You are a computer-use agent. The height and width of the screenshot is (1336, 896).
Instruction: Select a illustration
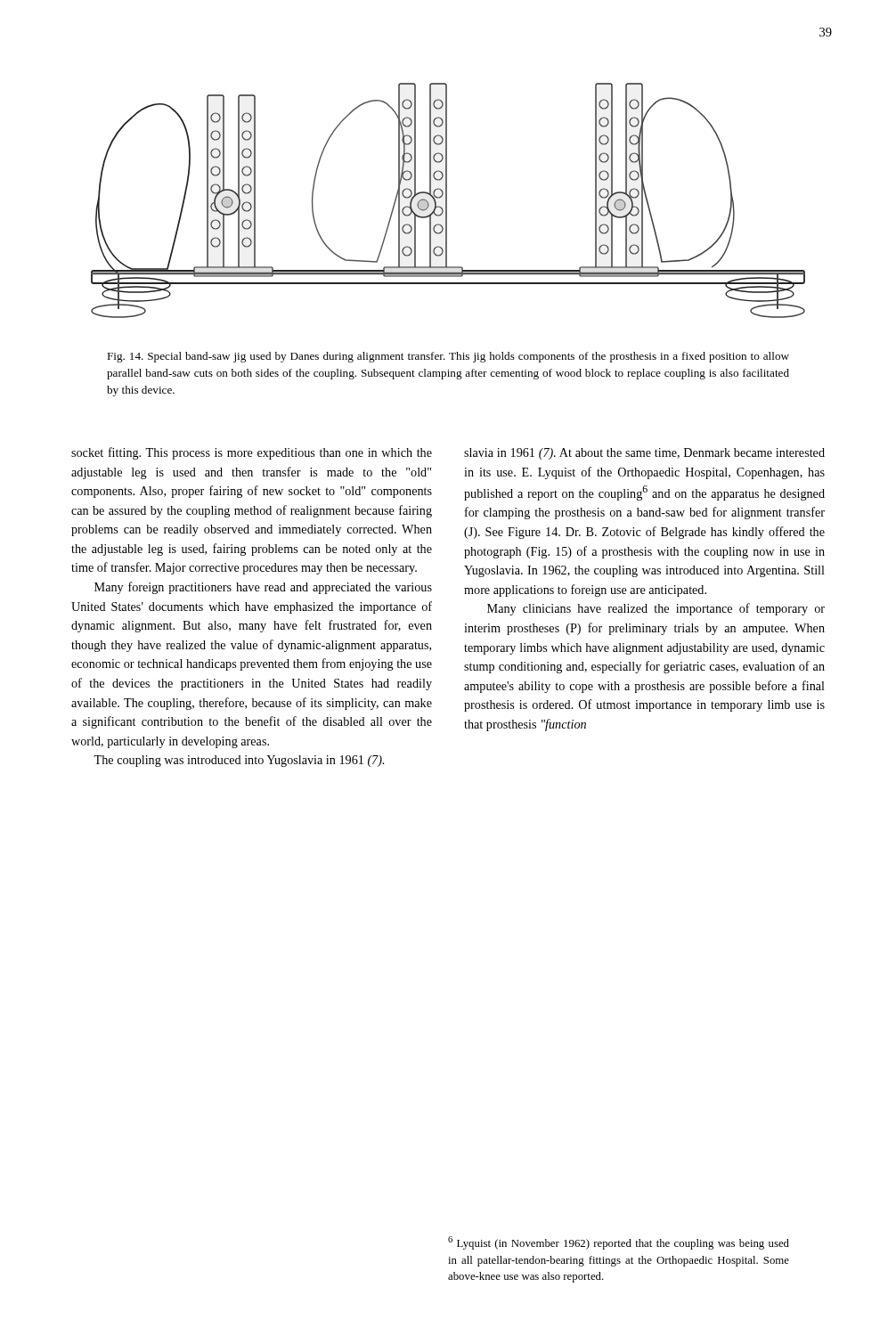pyautogui.click(x=448, y=184)
